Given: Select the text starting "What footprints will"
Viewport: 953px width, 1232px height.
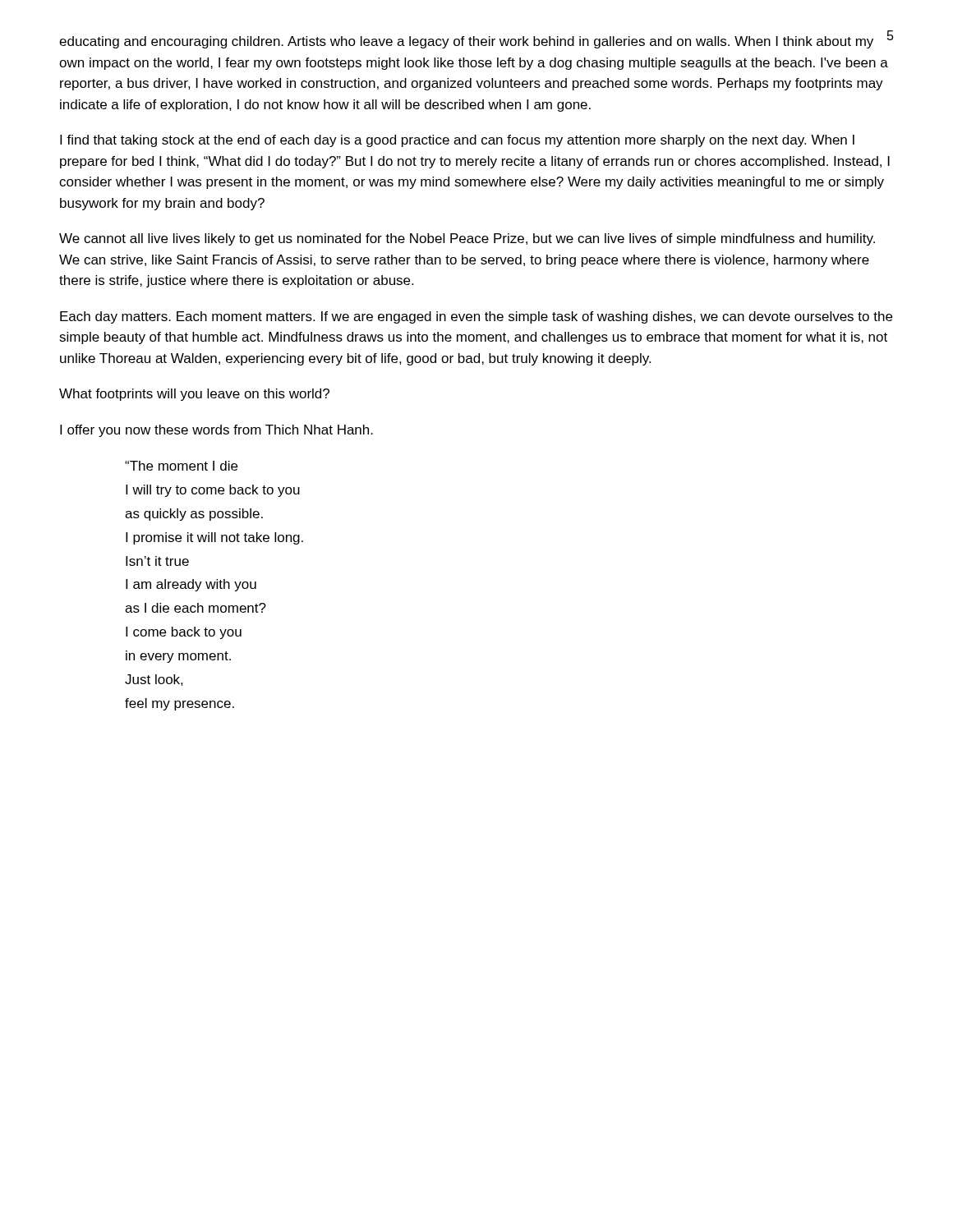Looking at the screenshot, I should click(195, 394).
